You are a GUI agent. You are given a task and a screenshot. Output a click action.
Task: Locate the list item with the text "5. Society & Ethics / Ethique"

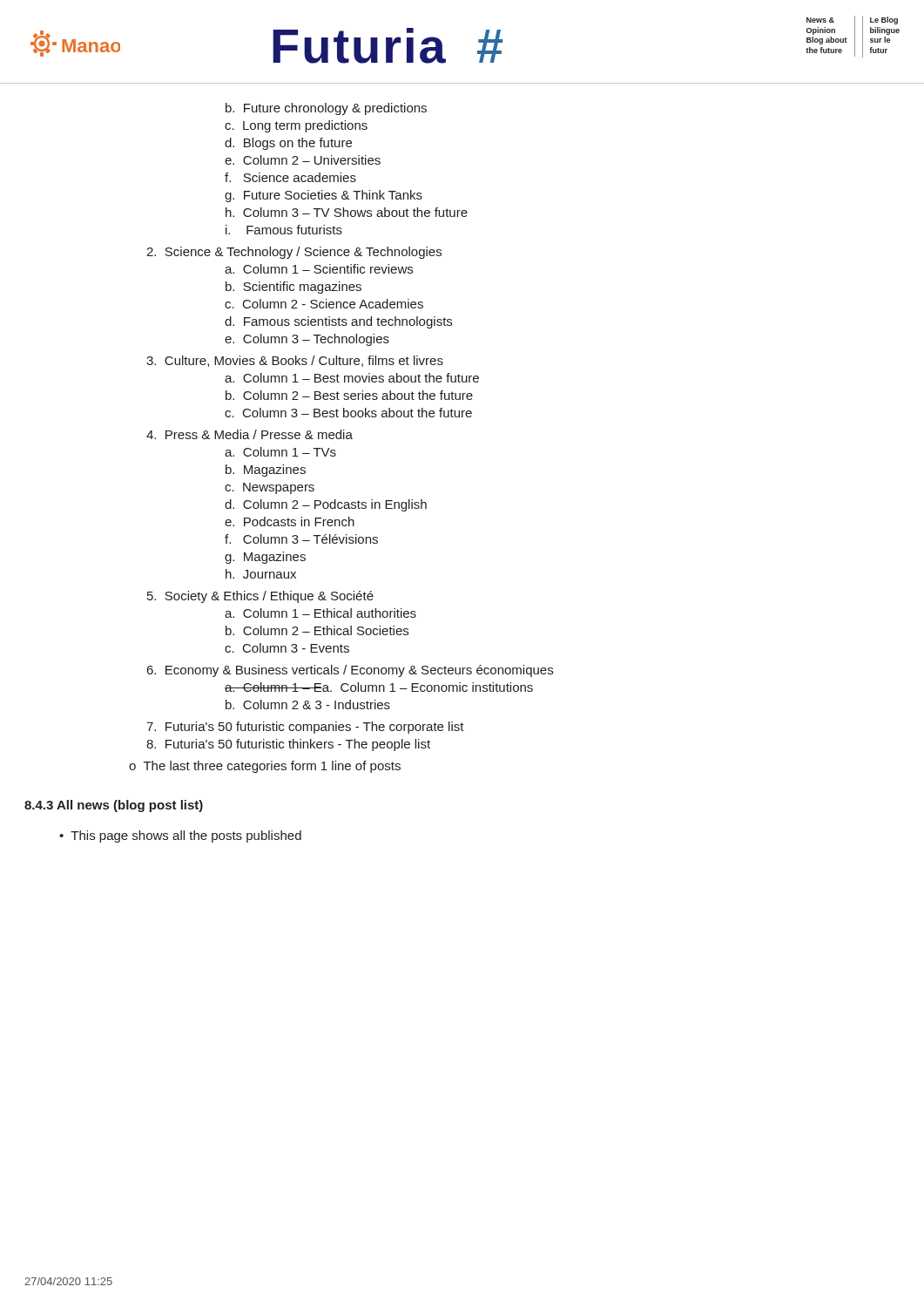point(260,596)
